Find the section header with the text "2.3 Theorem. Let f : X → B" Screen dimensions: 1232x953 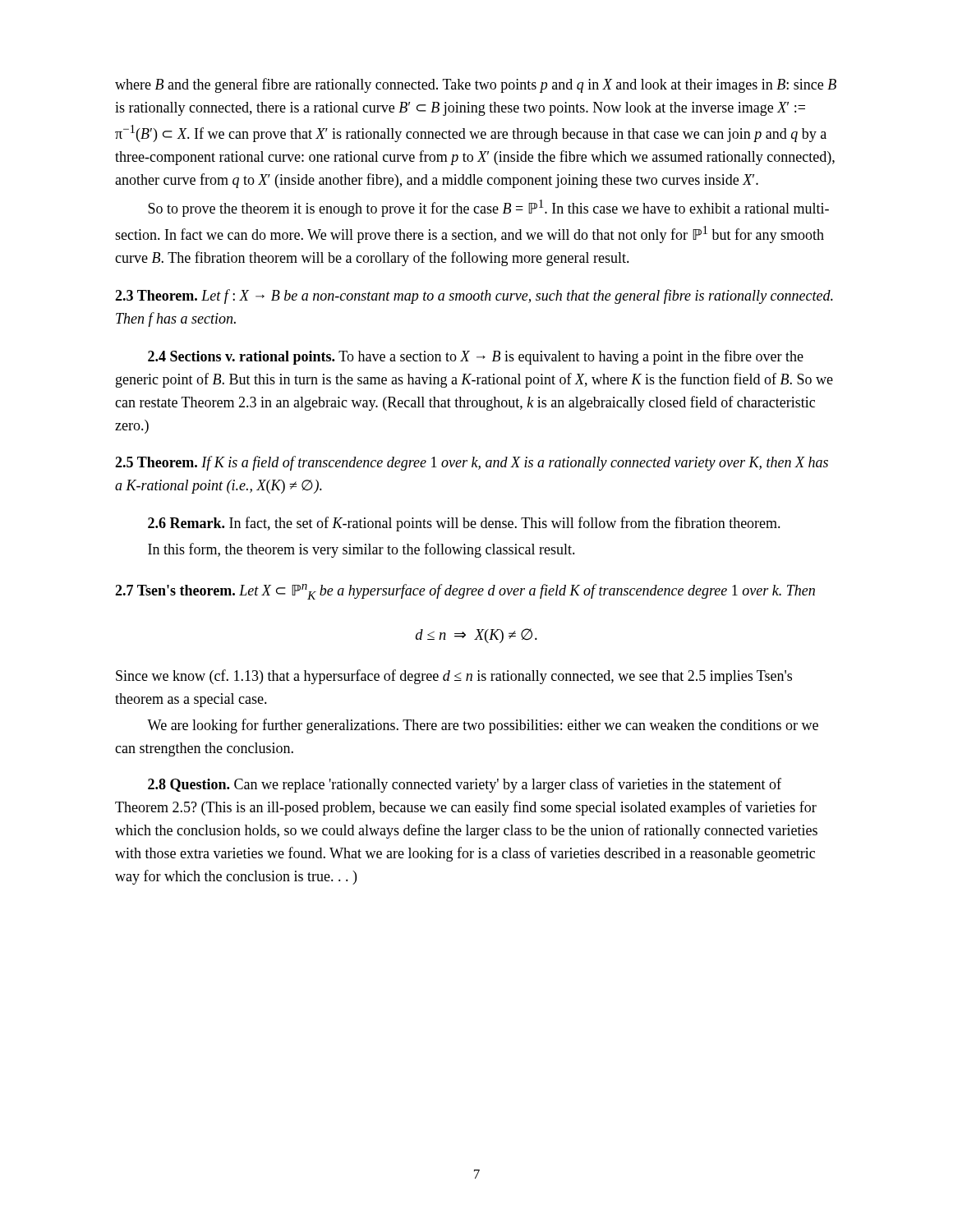click(x=476, y=308)
